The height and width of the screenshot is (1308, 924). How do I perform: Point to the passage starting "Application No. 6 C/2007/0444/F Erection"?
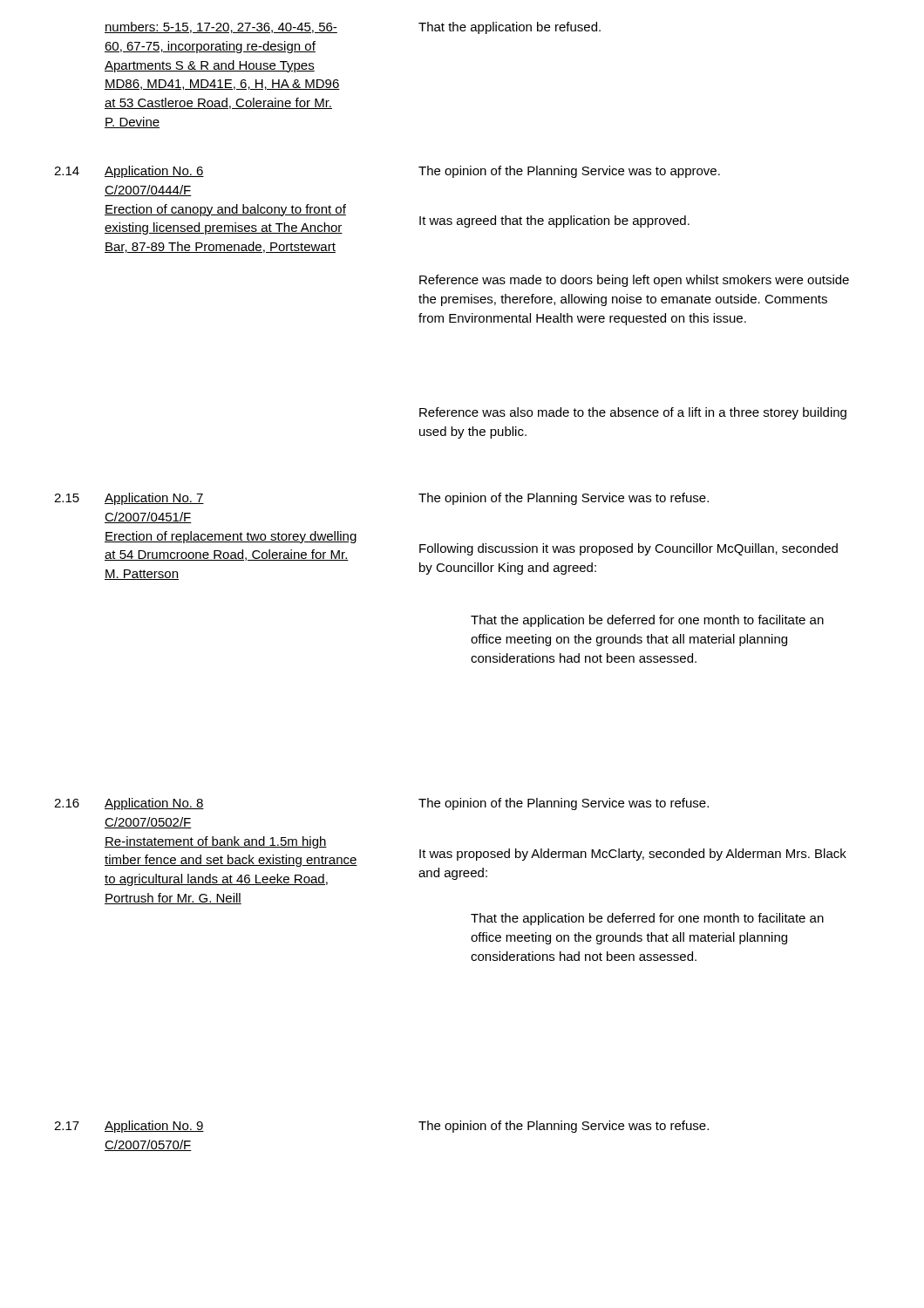225,208
